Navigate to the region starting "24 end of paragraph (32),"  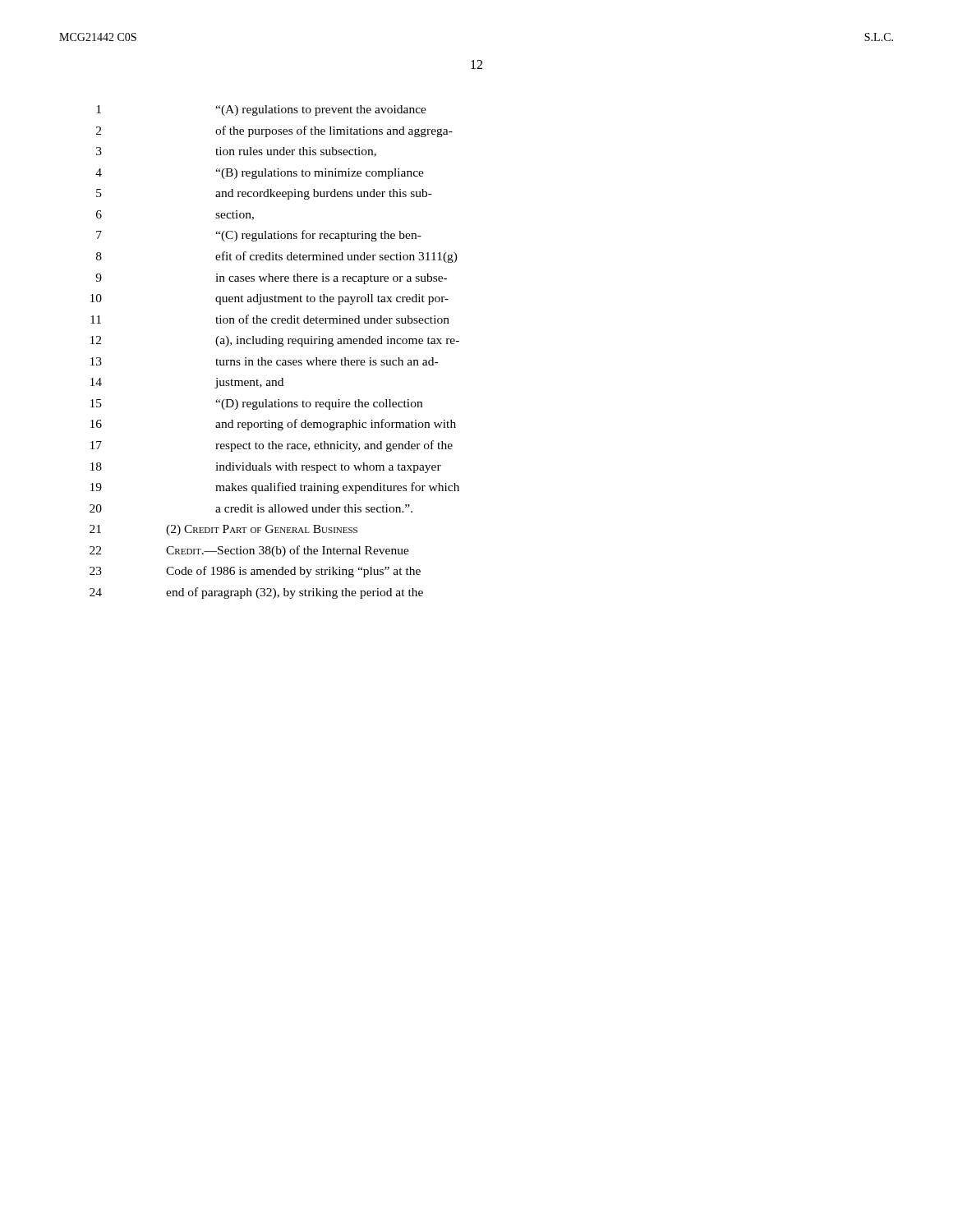256,593
